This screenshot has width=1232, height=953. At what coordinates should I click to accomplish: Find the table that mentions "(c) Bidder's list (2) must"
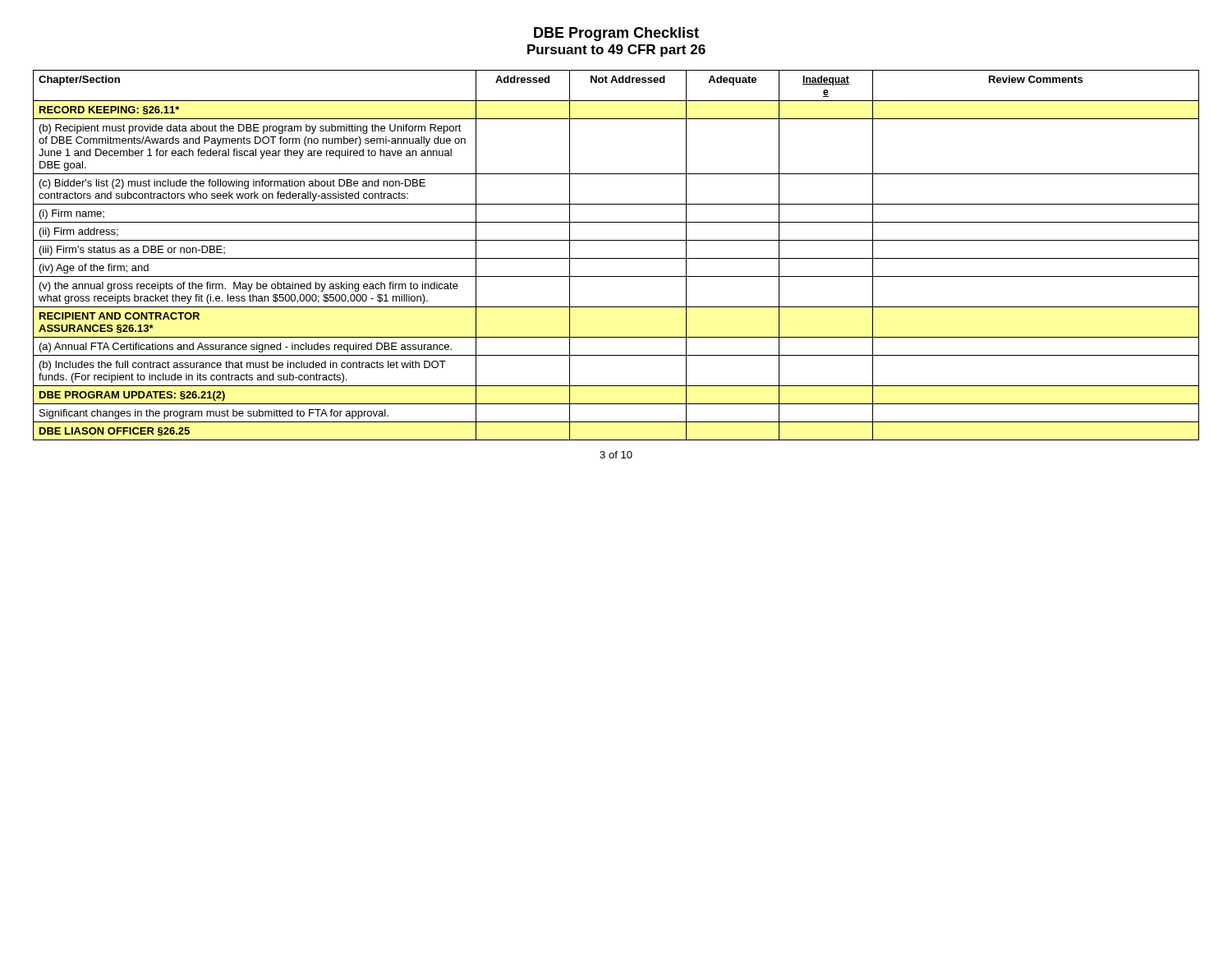616,255
